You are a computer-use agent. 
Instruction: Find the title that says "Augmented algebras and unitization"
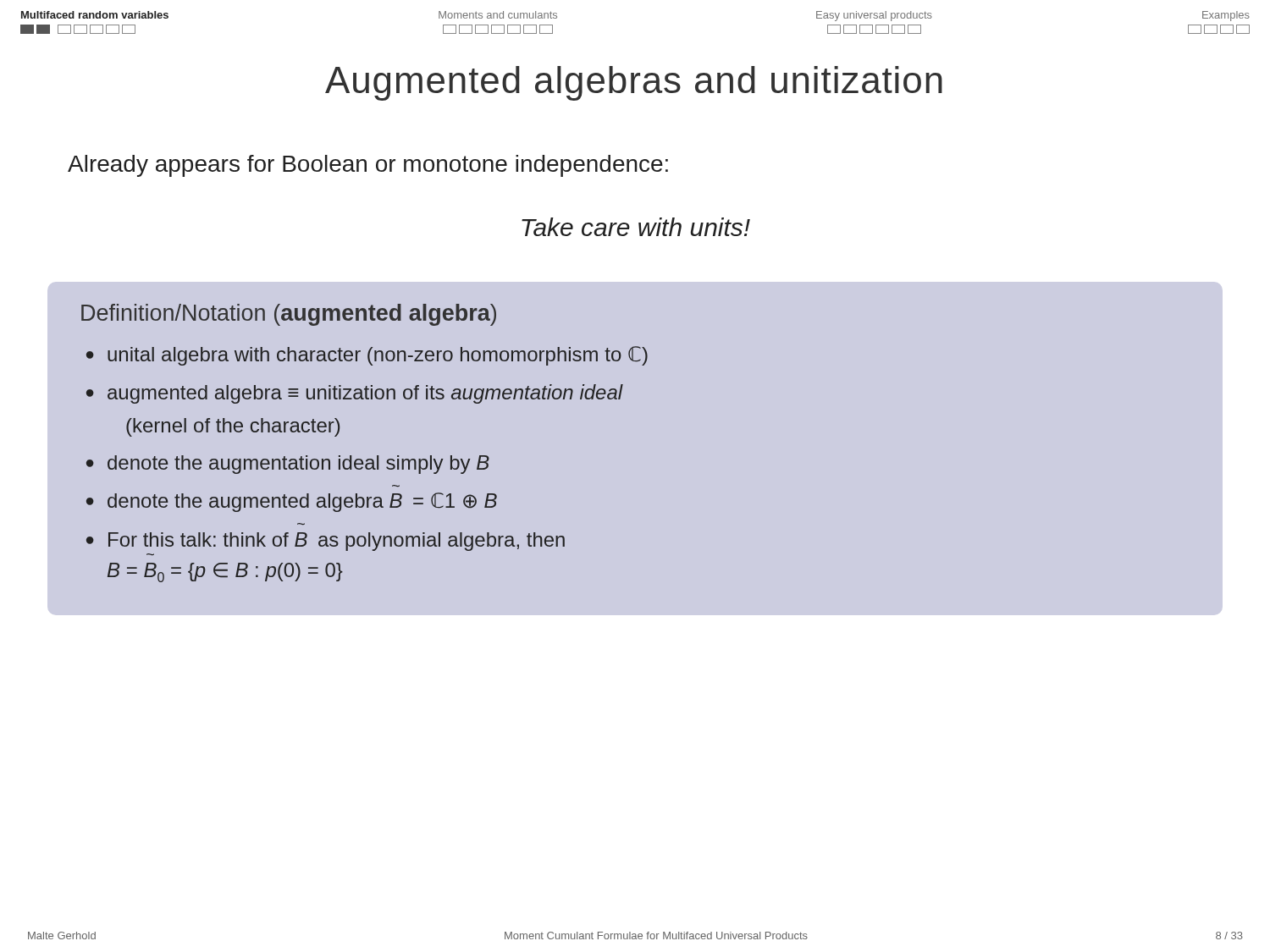click(635, 80)
